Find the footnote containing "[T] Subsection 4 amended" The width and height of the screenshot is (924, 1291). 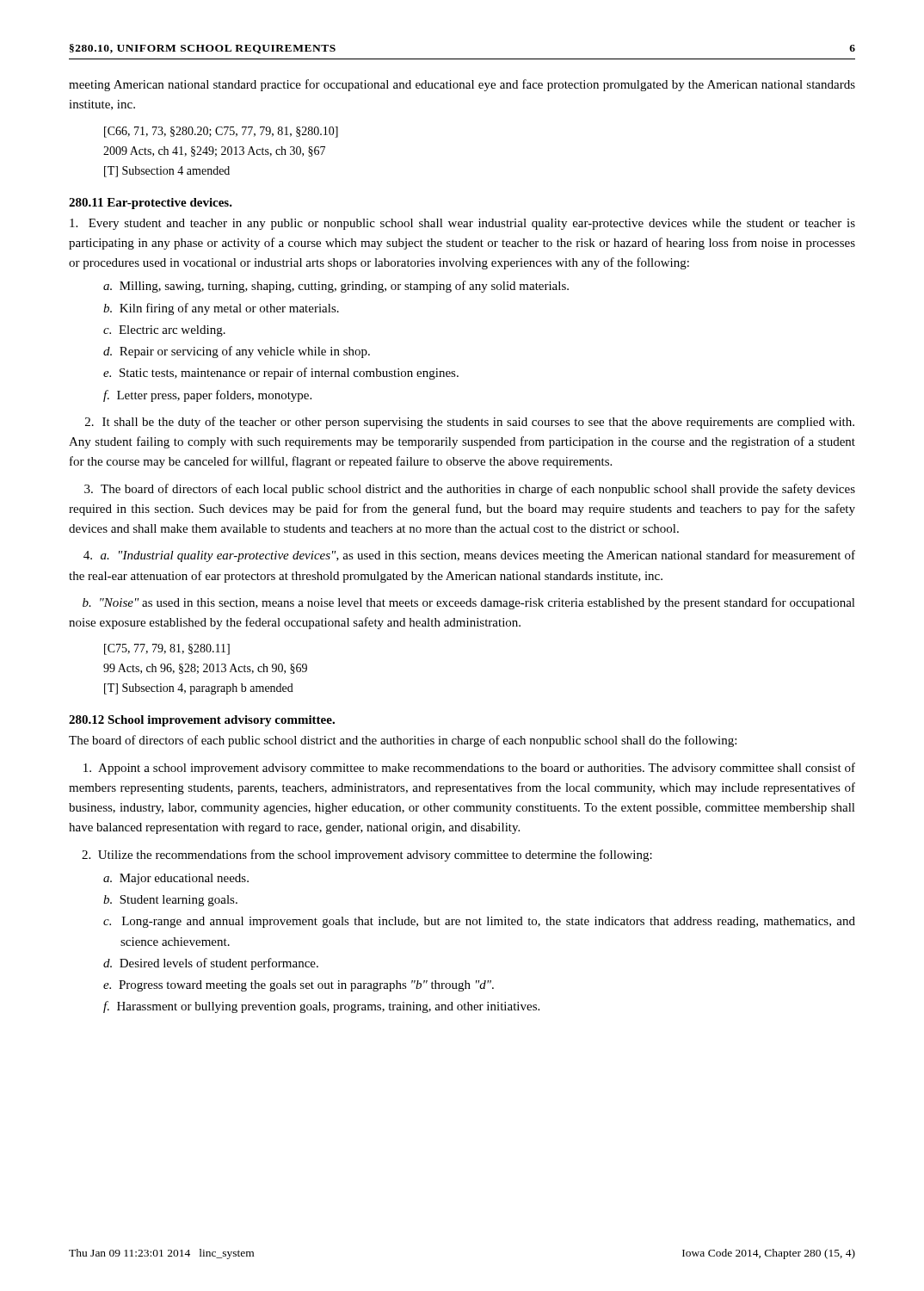click(x=167, y=170)
